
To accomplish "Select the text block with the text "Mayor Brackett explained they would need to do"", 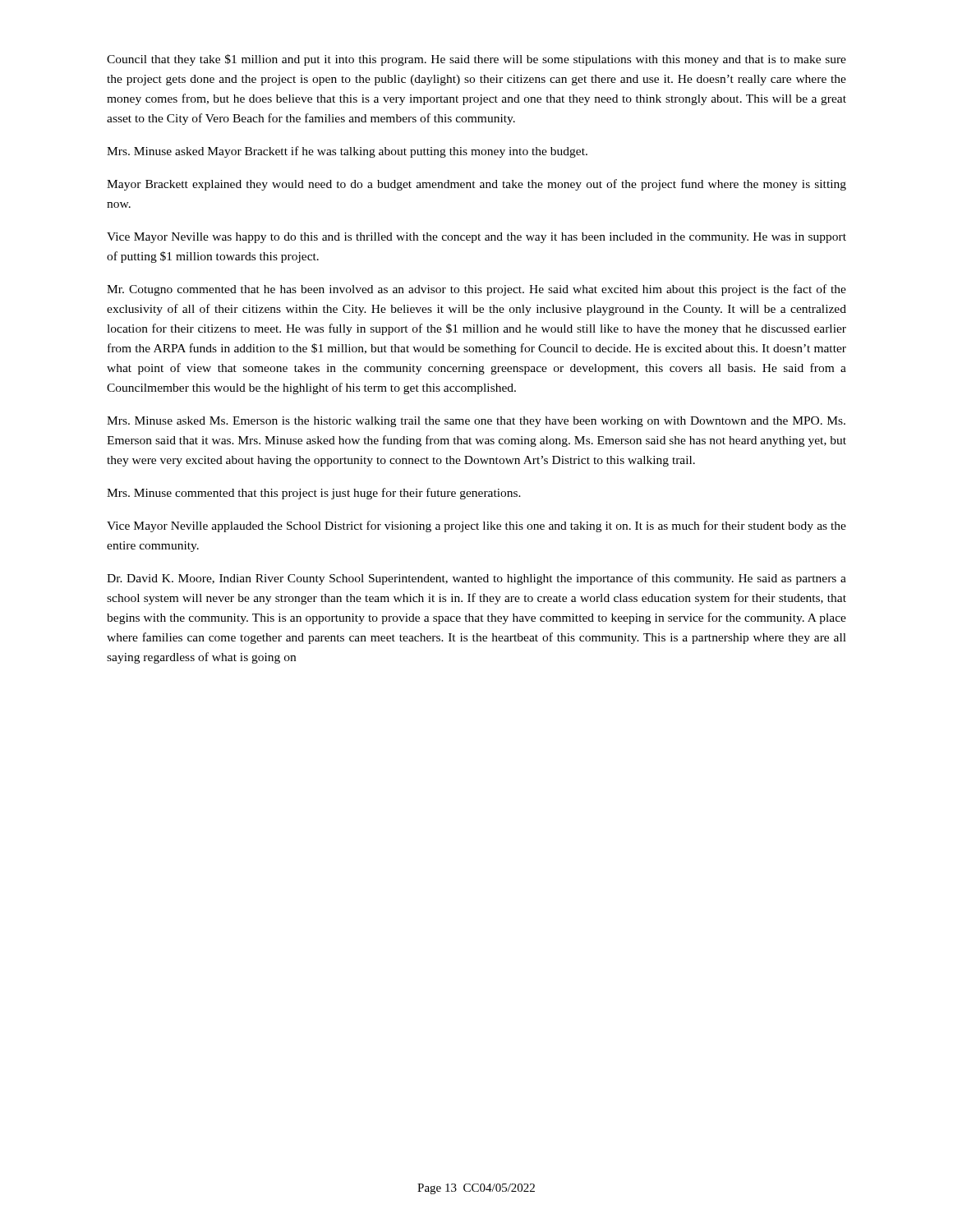I will (x=476, y=193).
